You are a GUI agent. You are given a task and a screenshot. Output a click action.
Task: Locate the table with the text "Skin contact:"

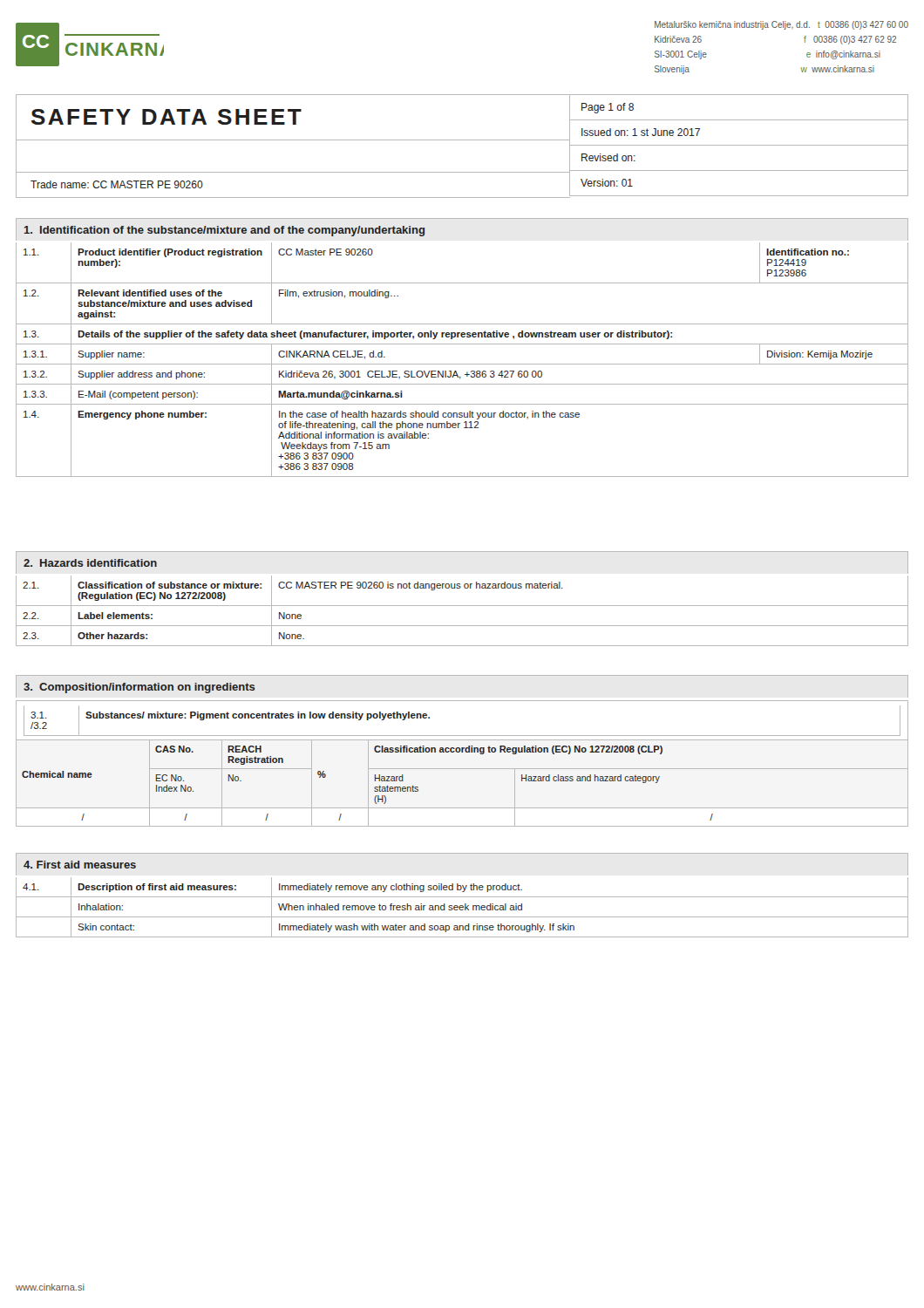coord(462,907)
